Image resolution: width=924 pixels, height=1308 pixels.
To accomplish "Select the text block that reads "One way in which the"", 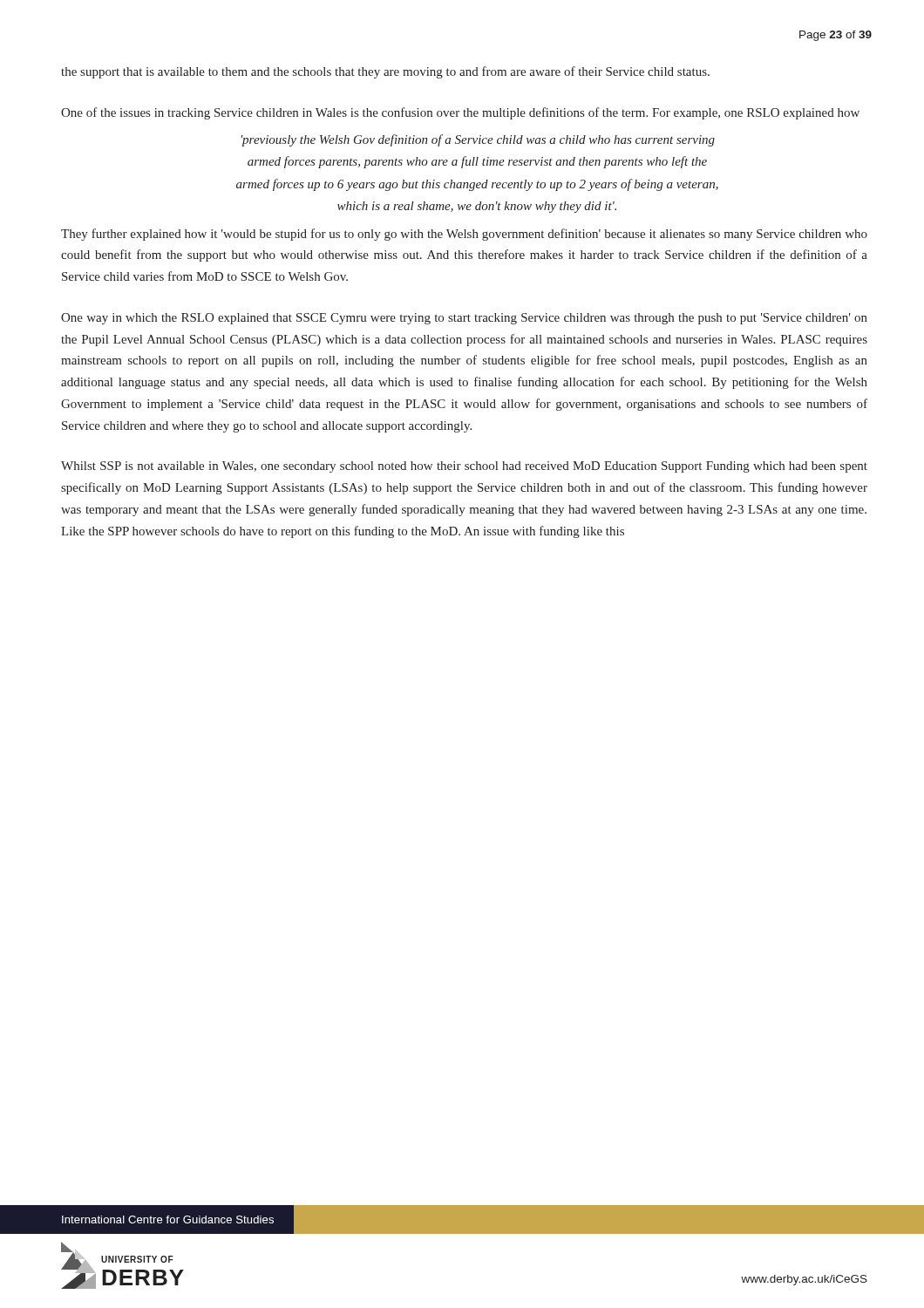I will (464, 371).
